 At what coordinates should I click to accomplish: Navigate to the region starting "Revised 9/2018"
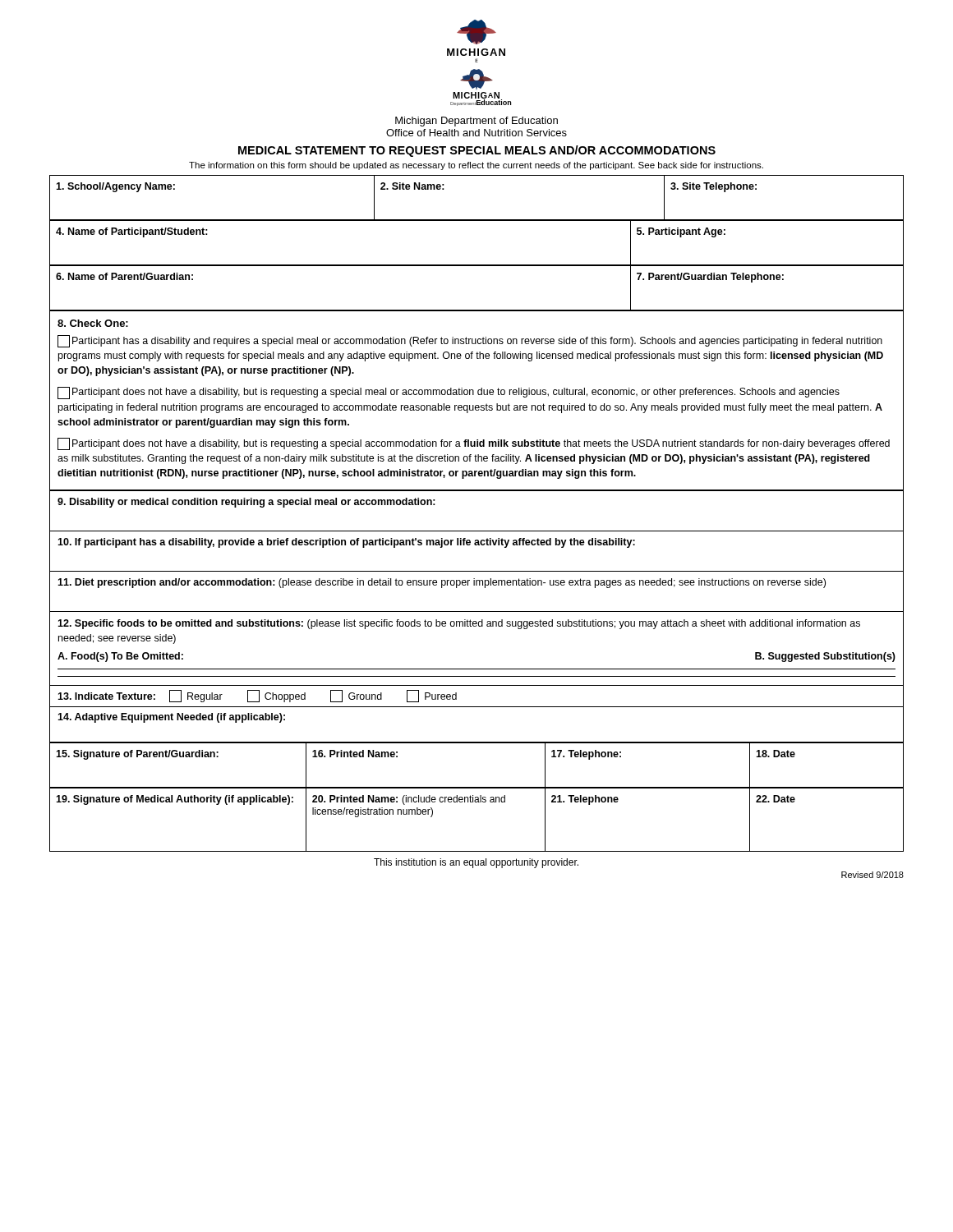pos(872,875)
